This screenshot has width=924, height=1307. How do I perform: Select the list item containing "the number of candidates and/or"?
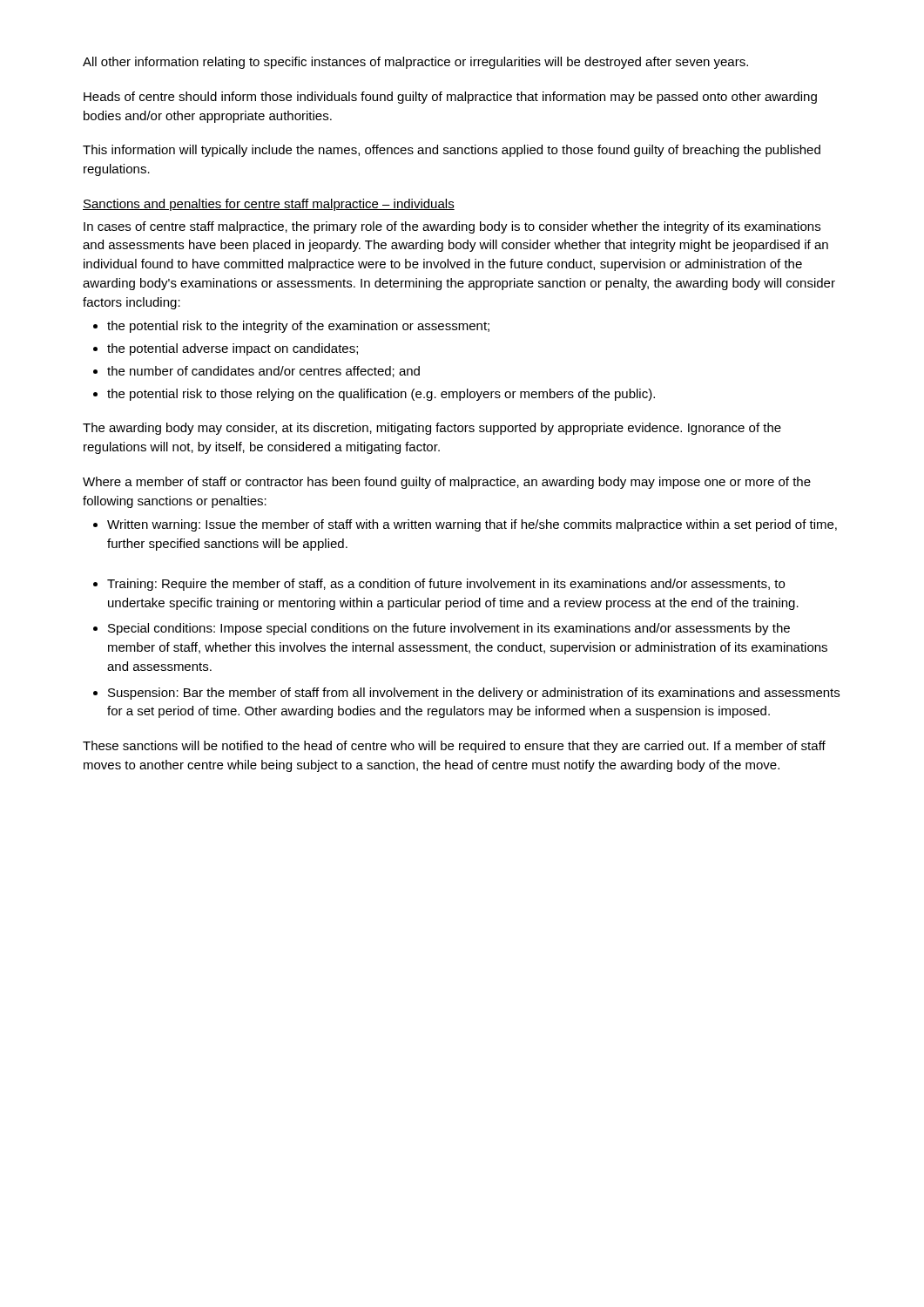(264, 371)
